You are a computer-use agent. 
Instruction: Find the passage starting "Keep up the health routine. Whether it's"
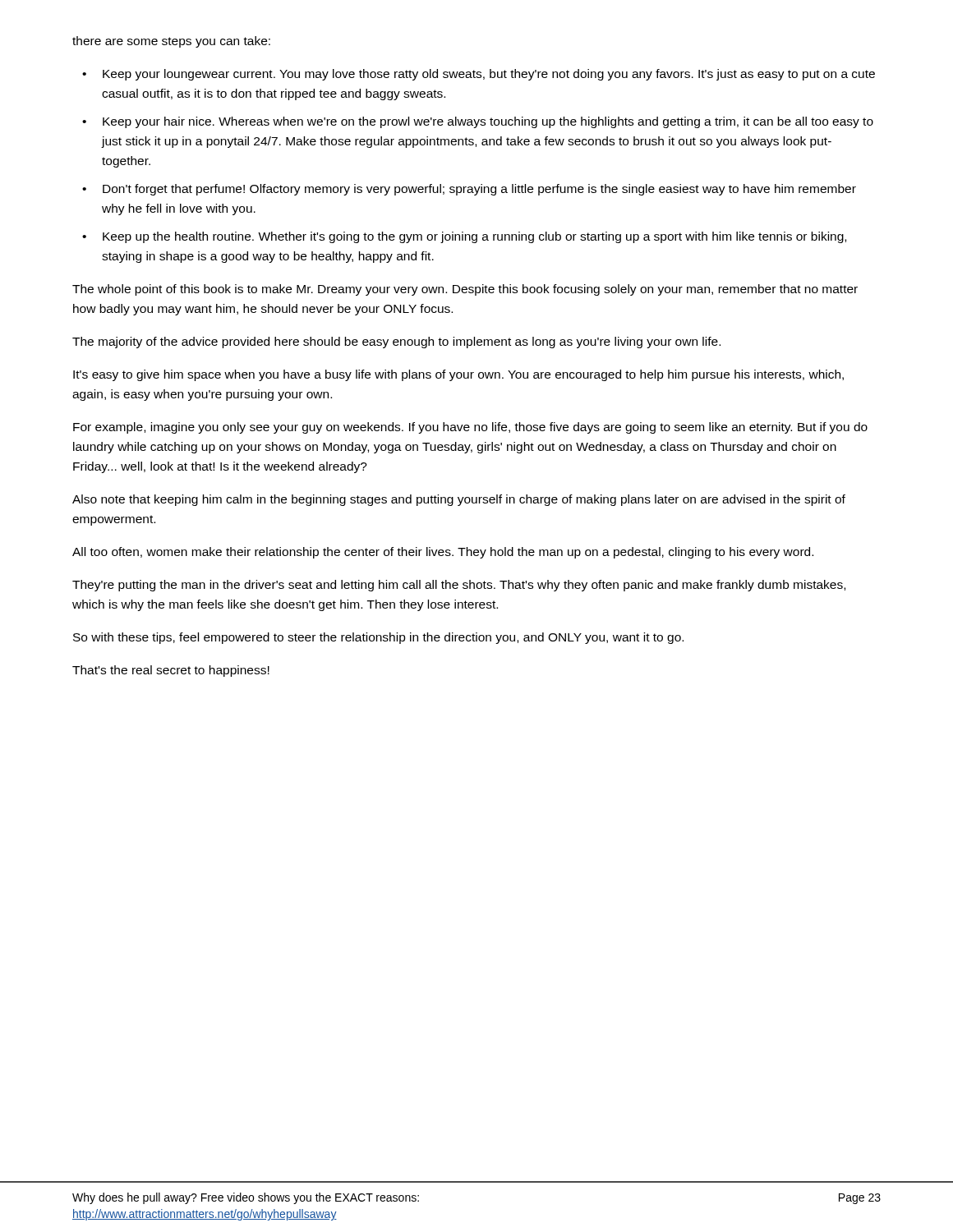[x=475, y=246]
